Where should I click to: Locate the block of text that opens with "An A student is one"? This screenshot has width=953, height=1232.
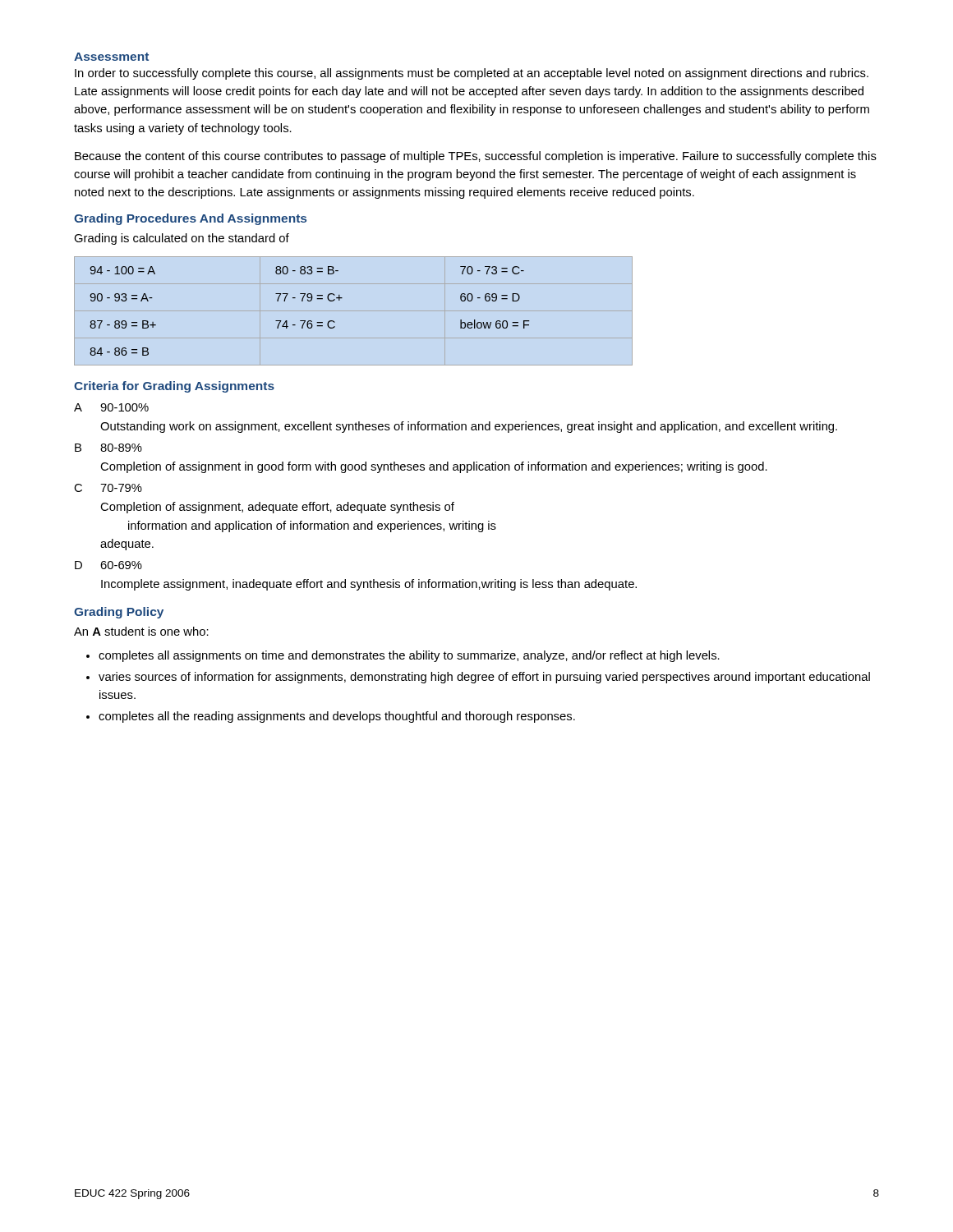[x=142, y=632]
